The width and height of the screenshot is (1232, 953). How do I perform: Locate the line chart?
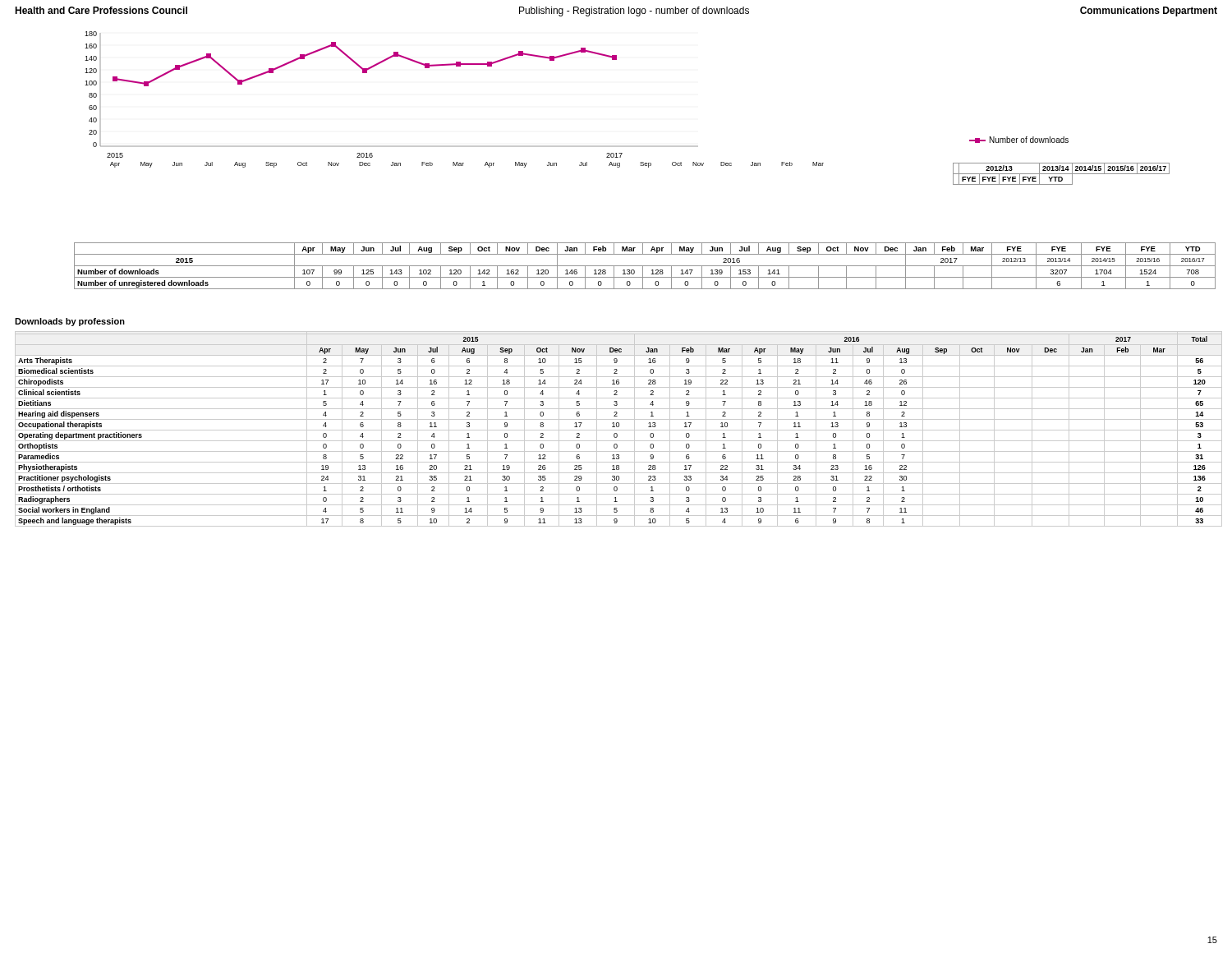tap(509, 136)
